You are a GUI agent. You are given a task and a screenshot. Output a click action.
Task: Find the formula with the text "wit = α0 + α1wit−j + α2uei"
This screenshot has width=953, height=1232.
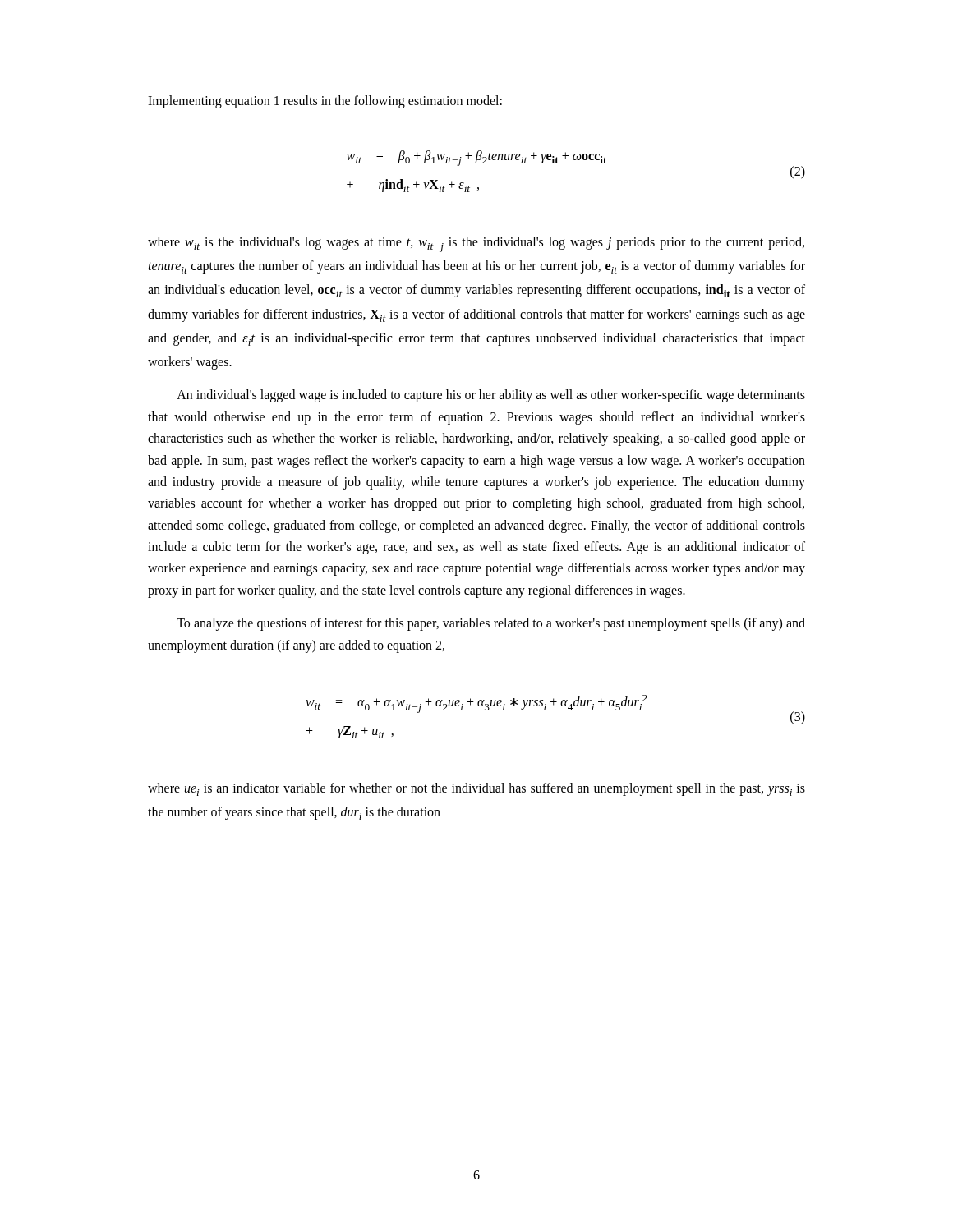[555, 717]
